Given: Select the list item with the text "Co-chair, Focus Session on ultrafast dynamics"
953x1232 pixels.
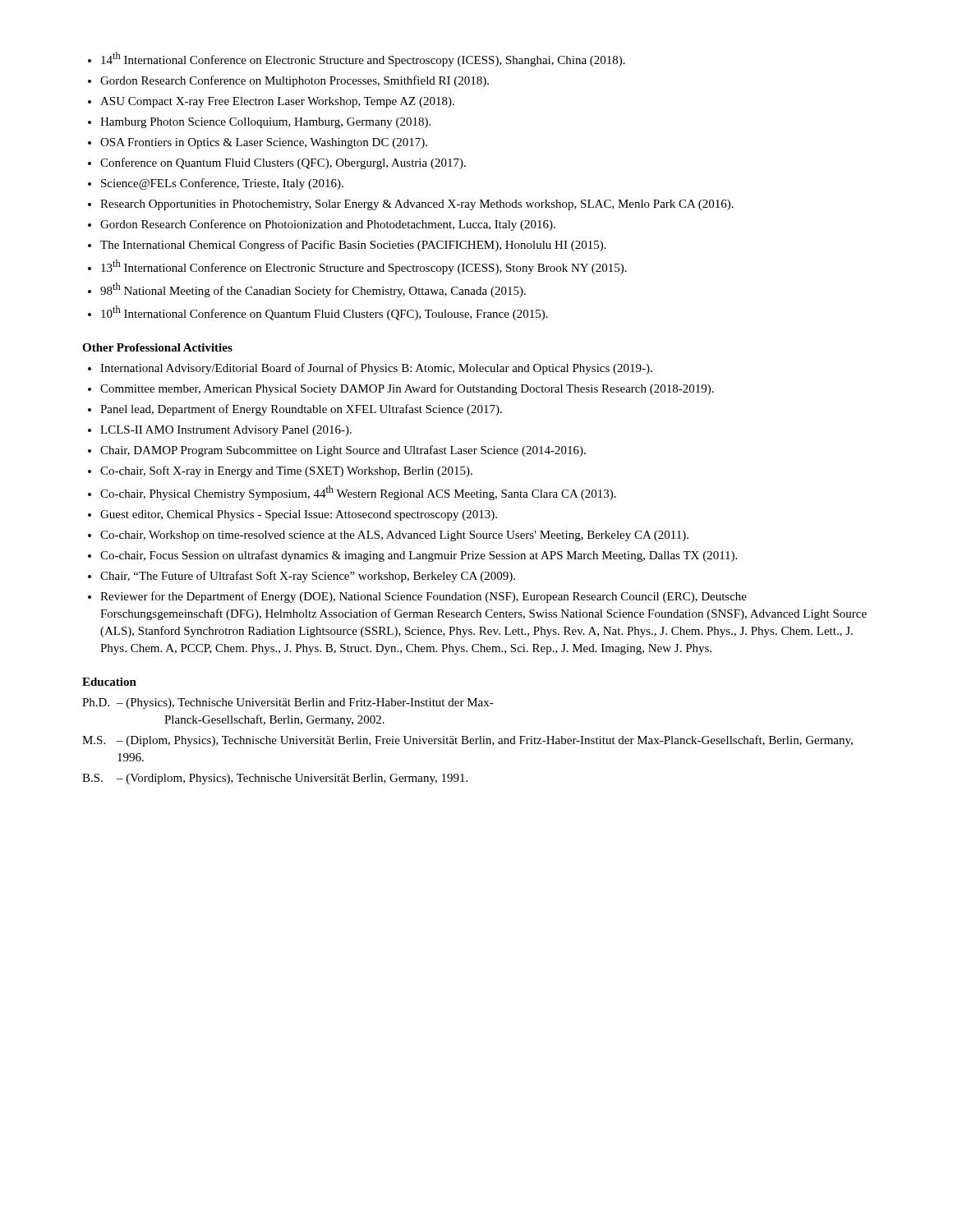Looking at the screenshot, I should (x=419, y=555).
